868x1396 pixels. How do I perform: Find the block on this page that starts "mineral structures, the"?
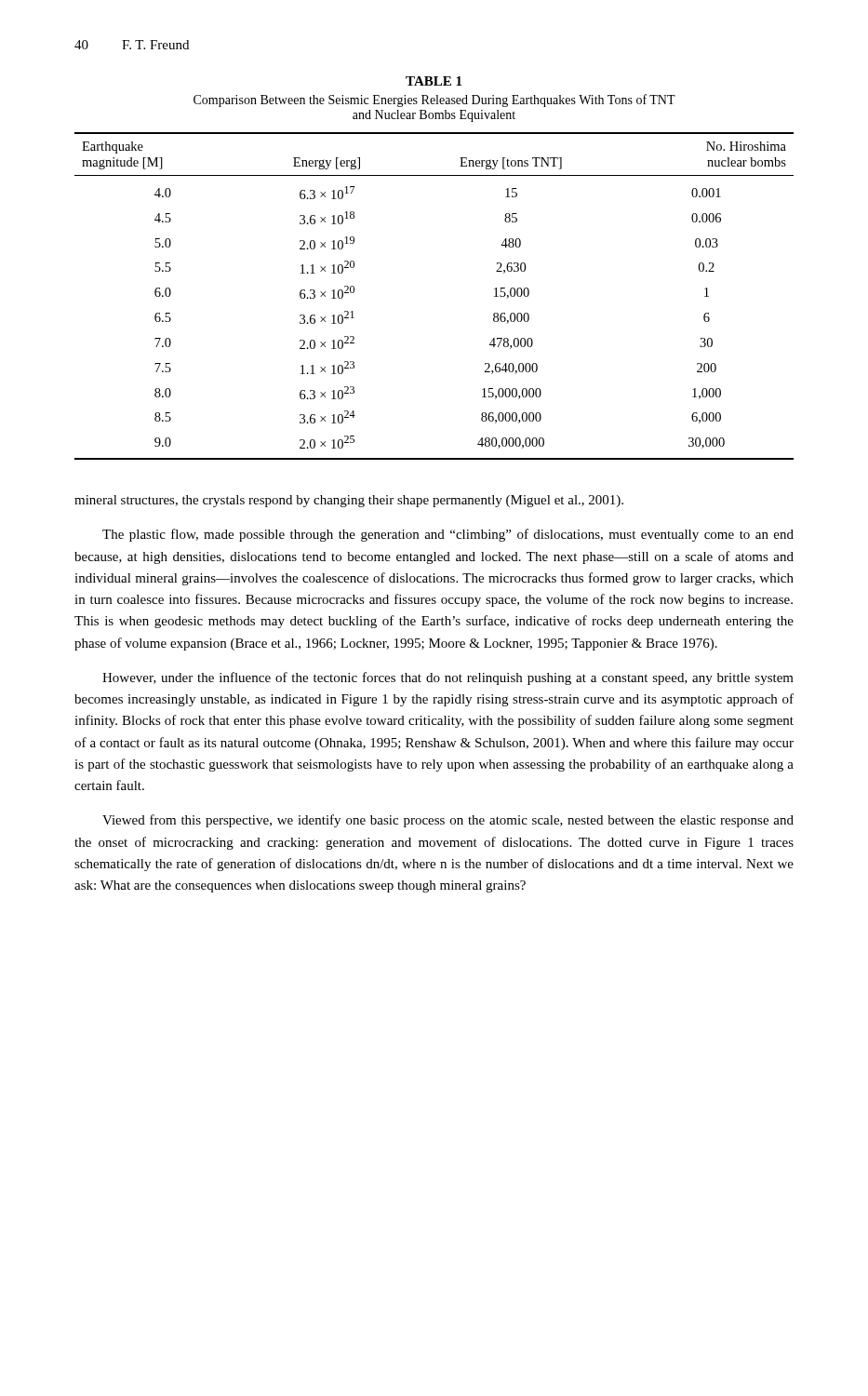click(349, 500)
